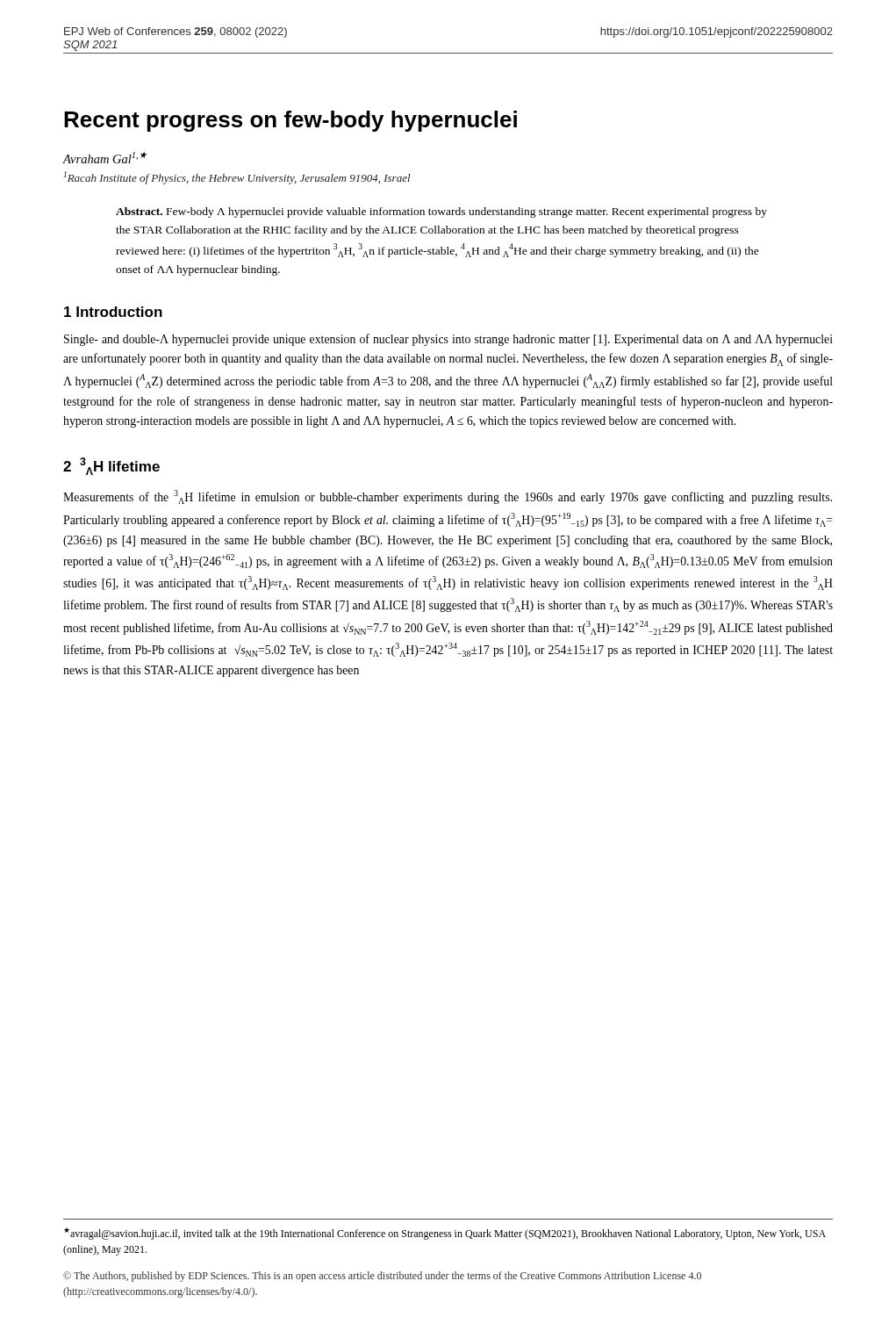Locate the text block containing "Measurements of the 3ΛH lifetime"

click(x=448, y=583)
